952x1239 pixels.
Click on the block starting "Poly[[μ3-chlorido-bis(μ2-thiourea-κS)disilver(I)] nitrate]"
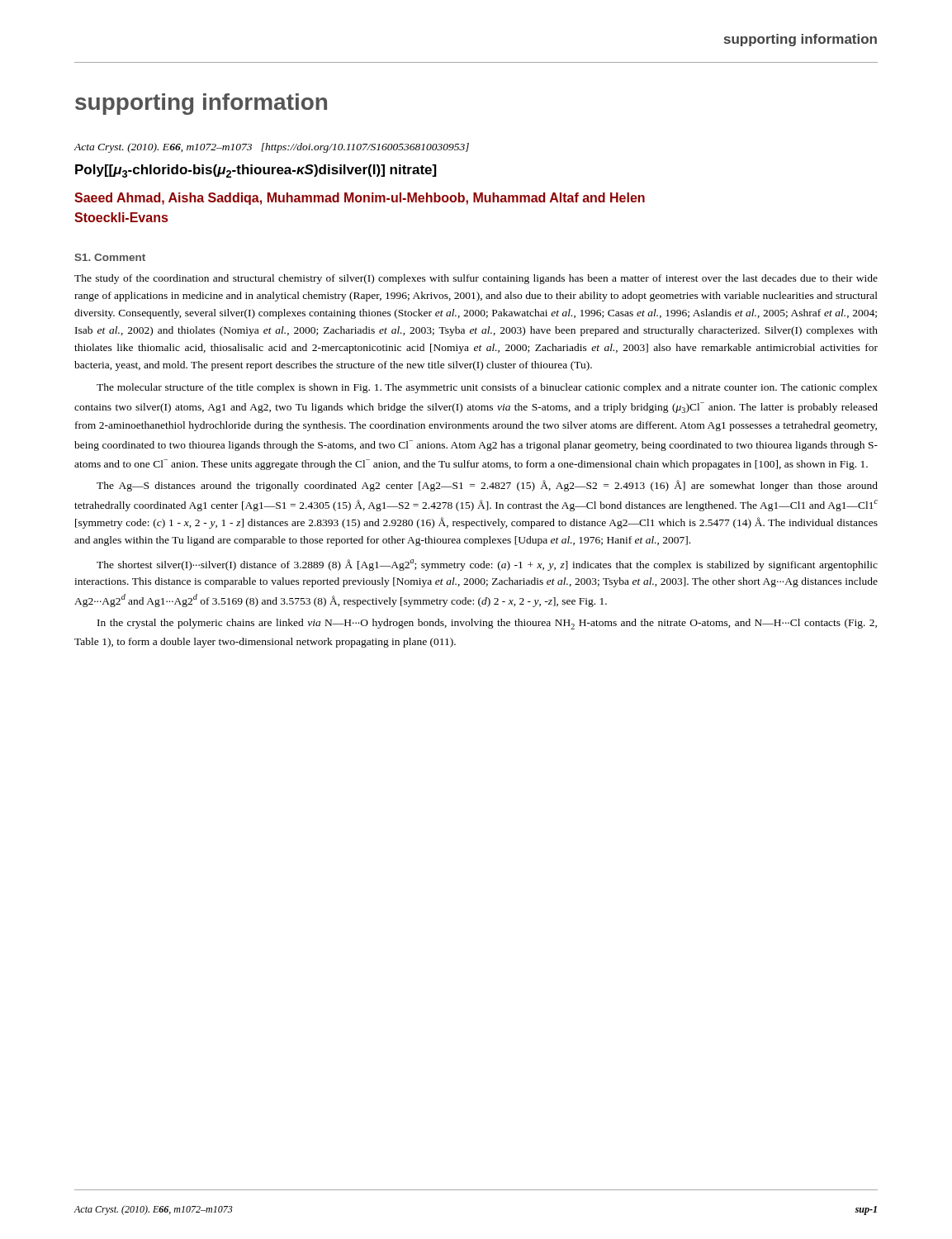pyautogui.click(x=256, y=171)
